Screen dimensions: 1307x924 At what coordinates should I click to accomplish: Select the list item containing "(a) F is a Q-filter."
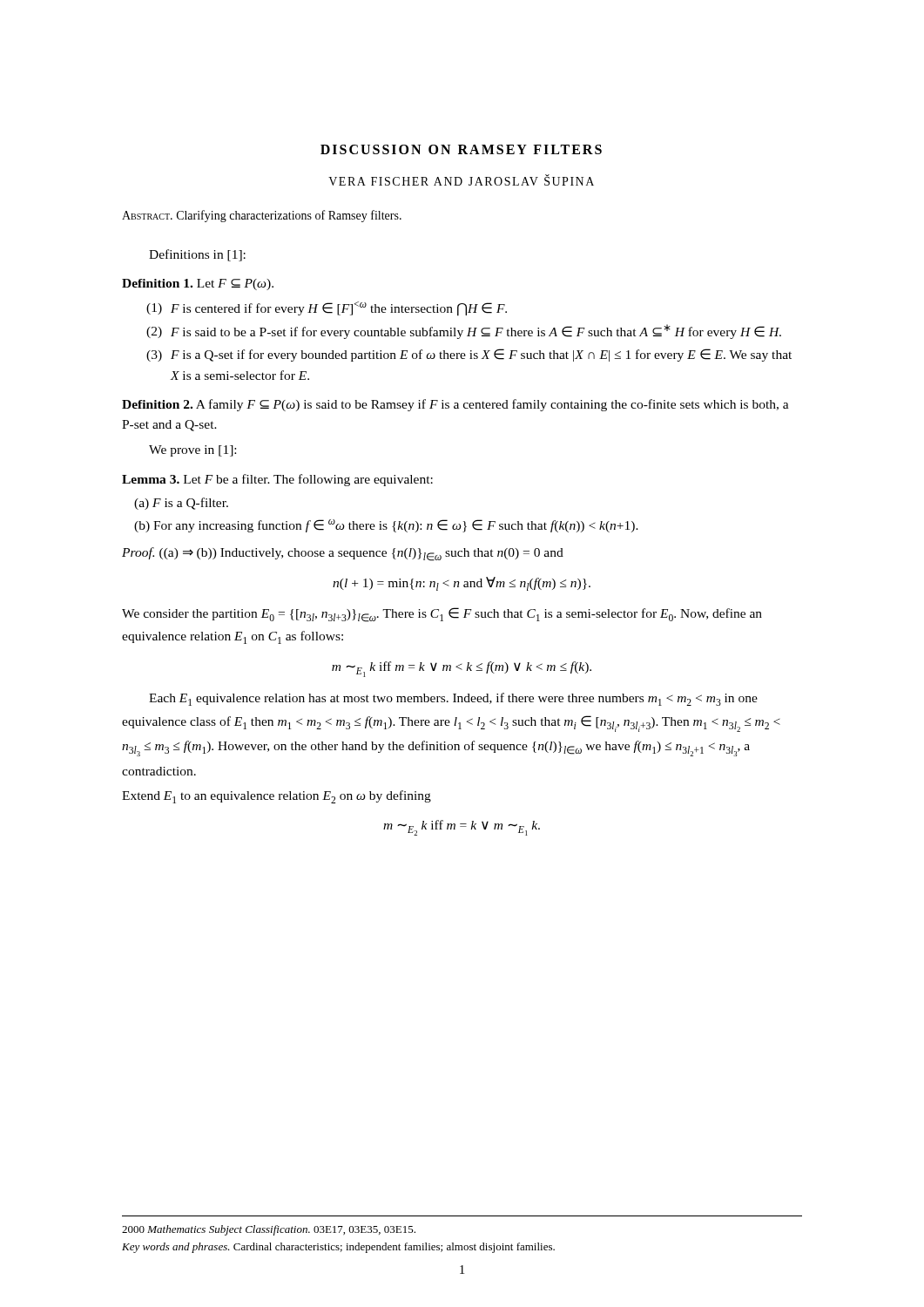pyautogui.click(x=182, y=502)
